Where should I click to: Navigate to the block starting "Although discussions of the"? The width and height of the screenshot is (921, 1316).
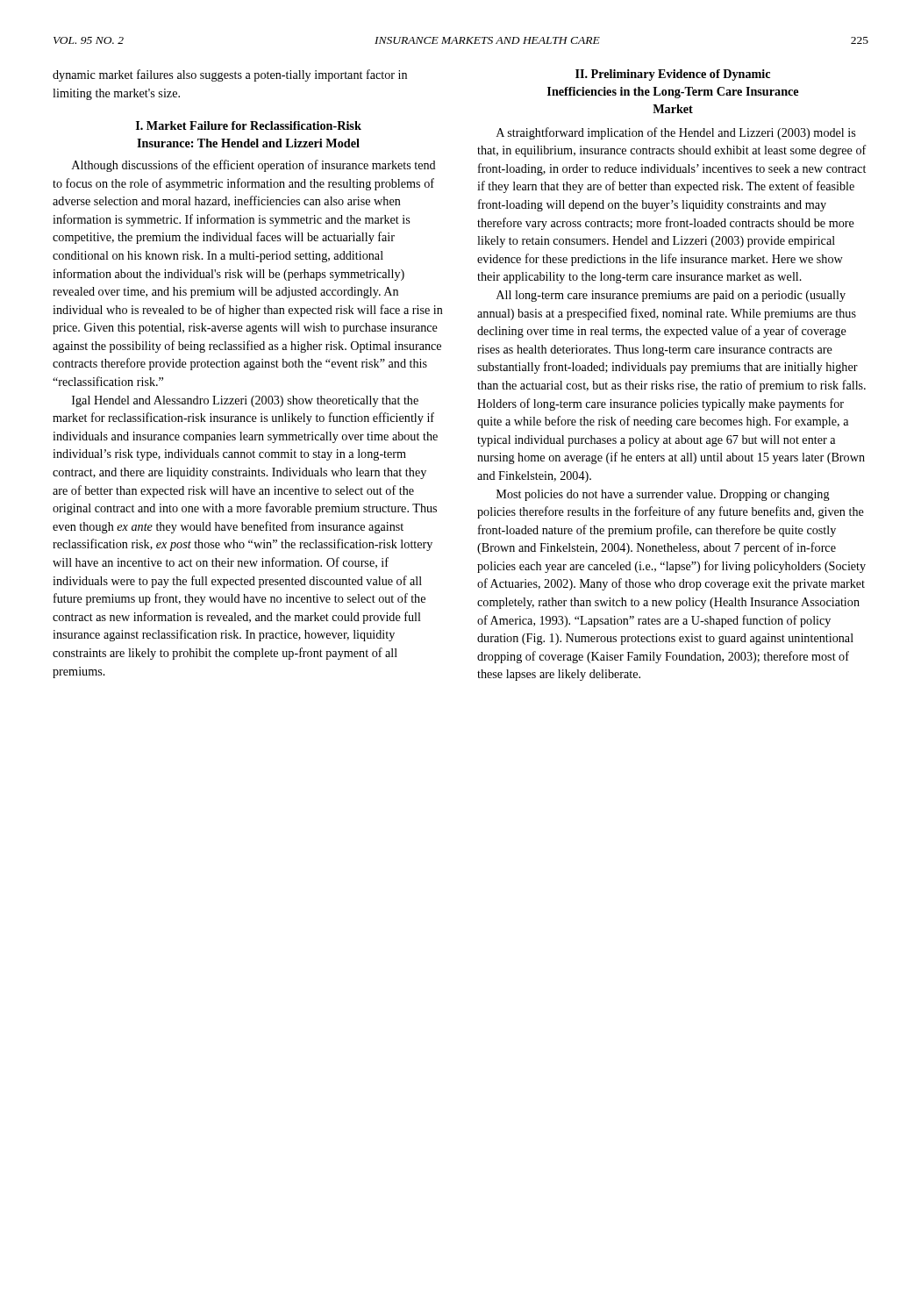(248, 418)
